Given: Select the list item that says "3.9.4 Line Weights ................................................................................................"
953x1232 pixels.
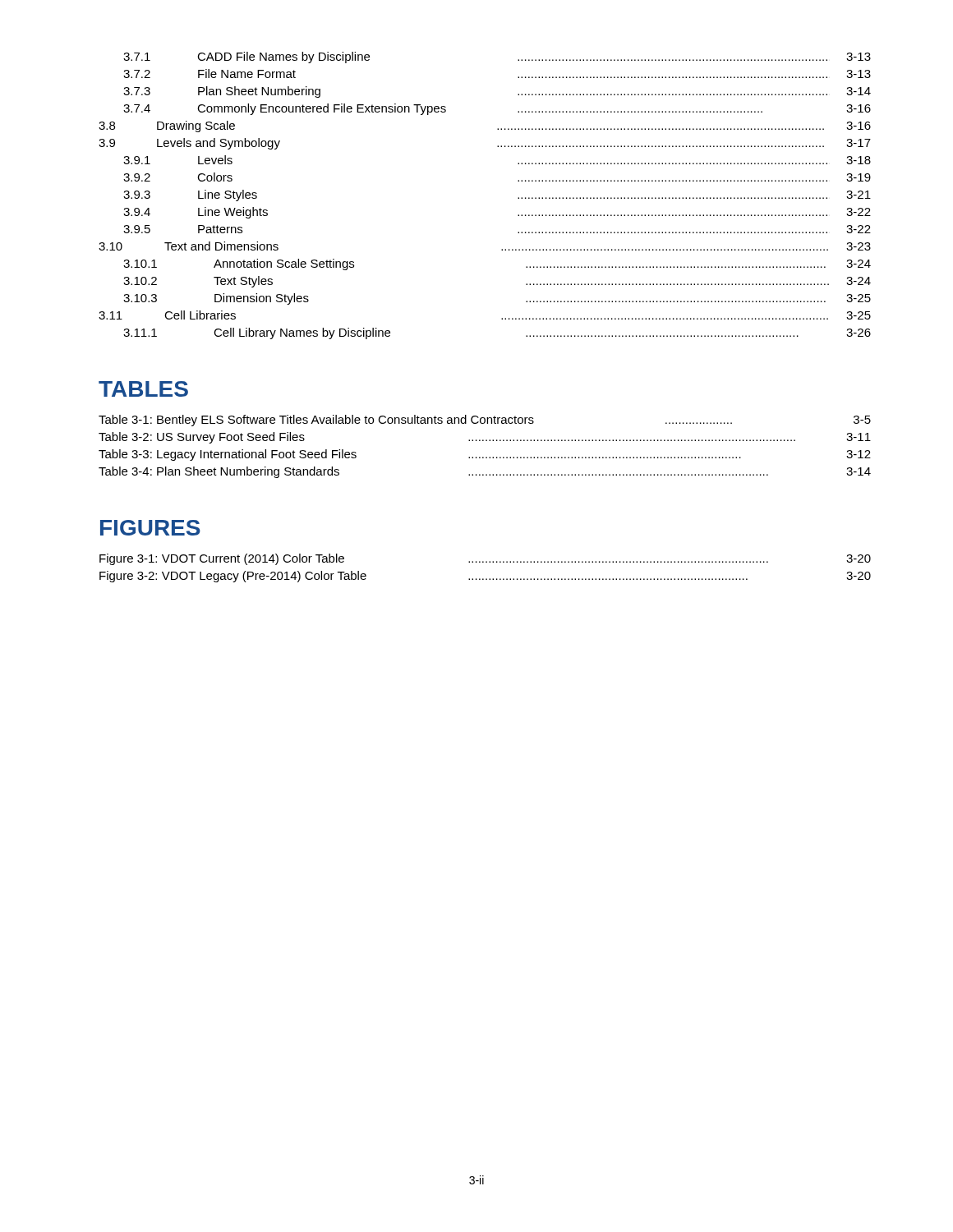Looking at the screenshot, I should click(137, 212).
